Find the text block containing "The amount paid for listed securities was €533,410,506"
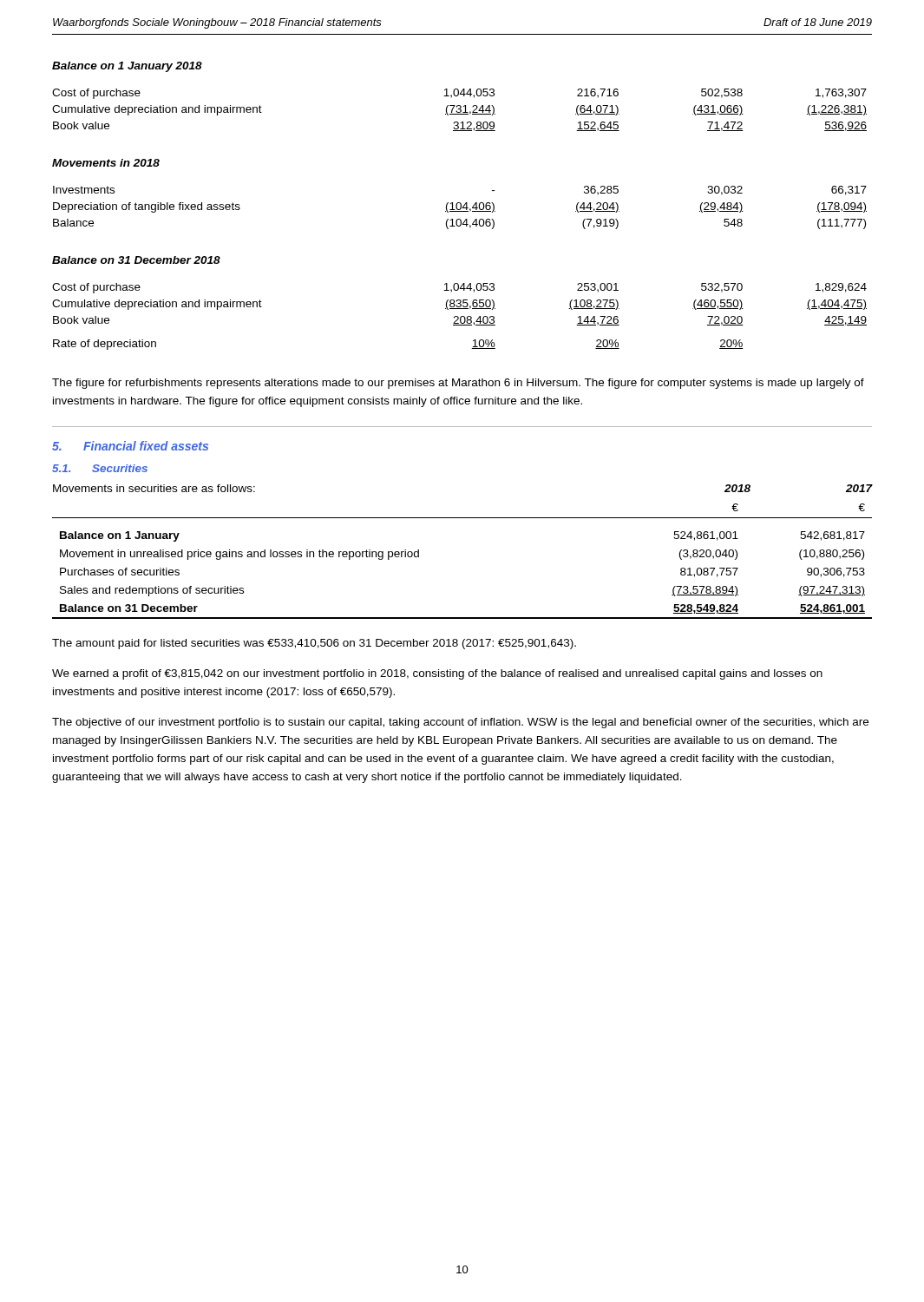Screen dimensions: 1302x924 coord(314,643)
